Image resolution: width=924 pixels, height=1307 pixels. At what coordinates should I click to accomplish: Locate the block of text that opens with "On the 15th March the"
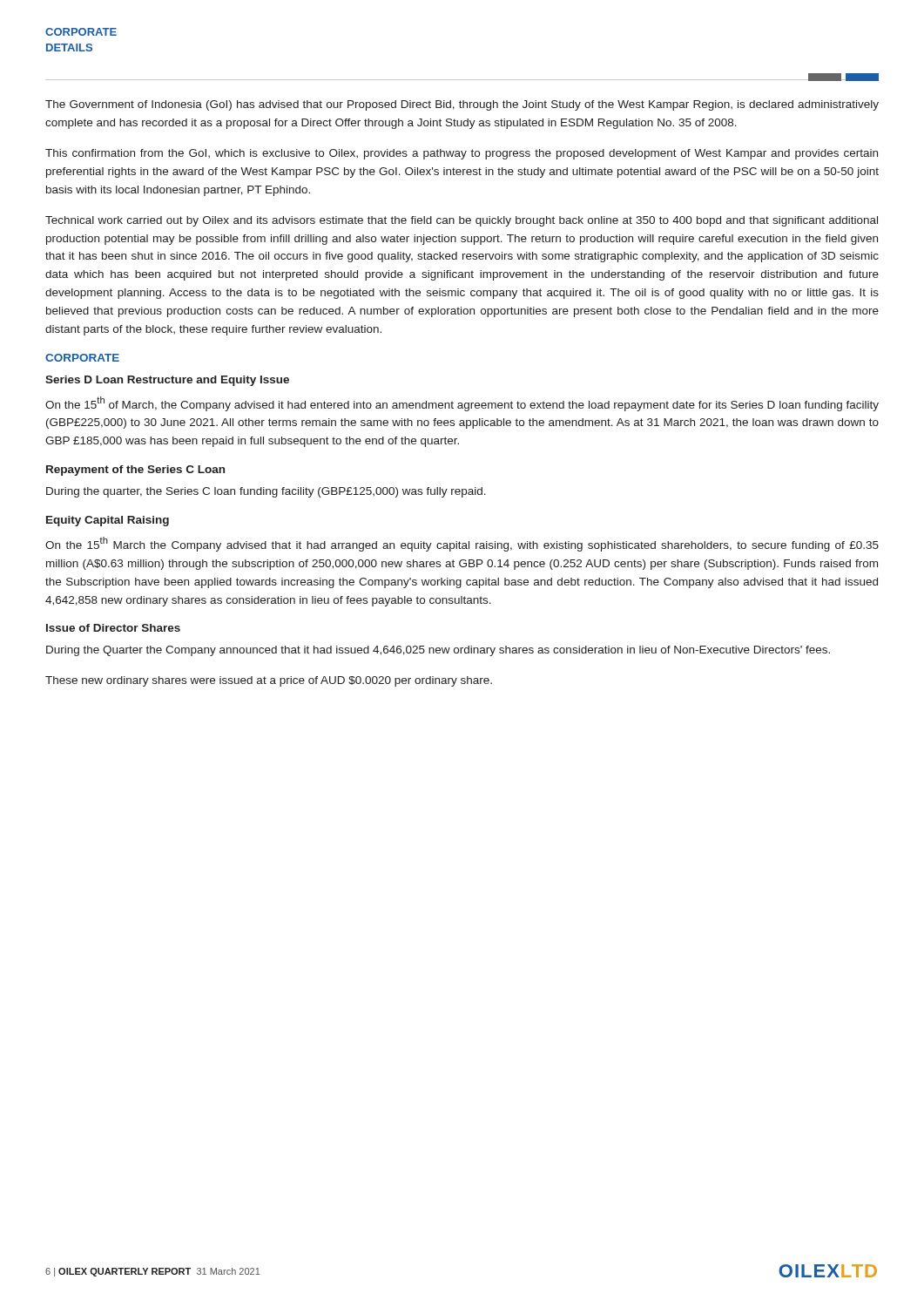462,571
